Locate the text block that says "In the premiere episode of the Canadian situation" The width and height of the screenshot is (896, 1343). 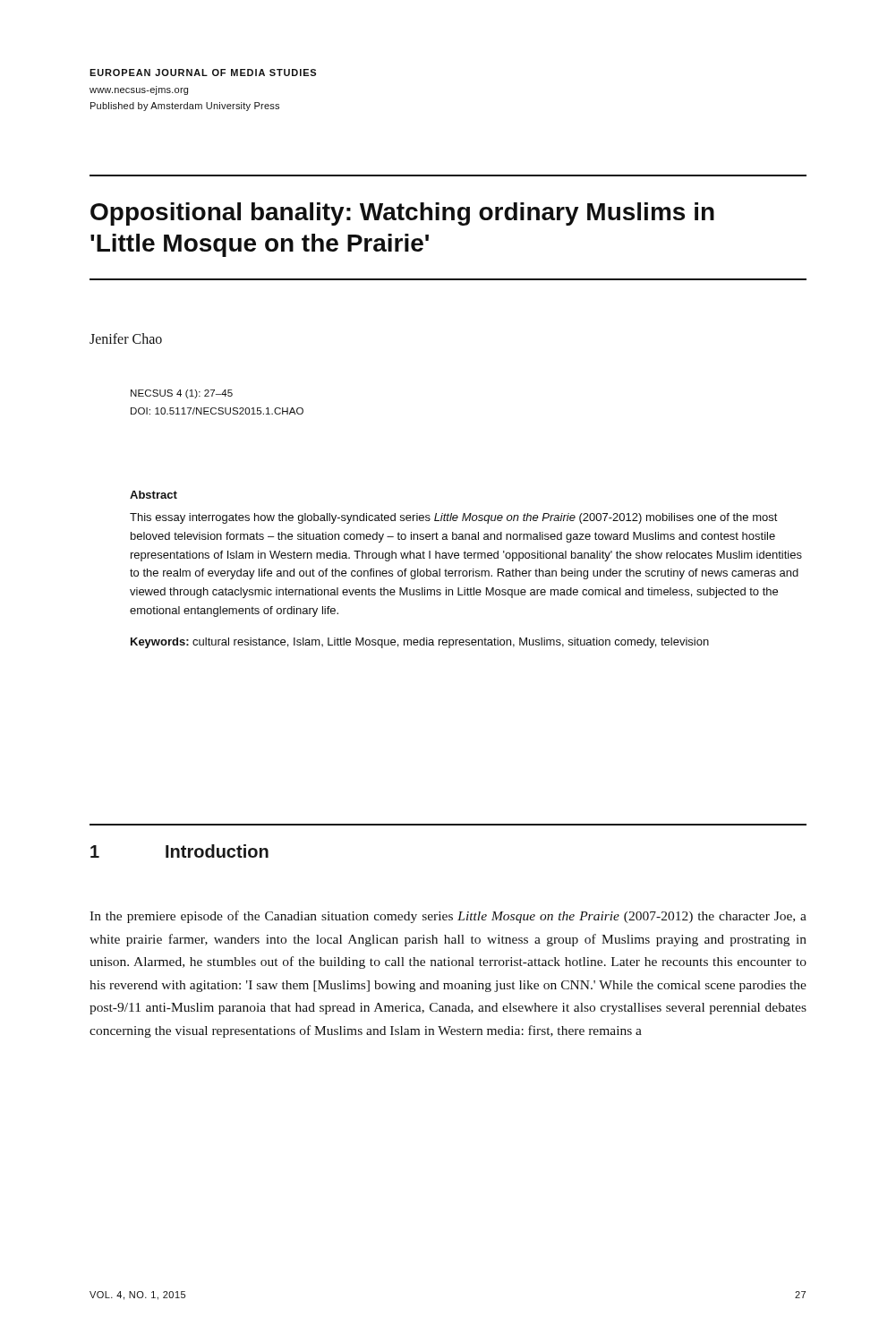(448, 973)
